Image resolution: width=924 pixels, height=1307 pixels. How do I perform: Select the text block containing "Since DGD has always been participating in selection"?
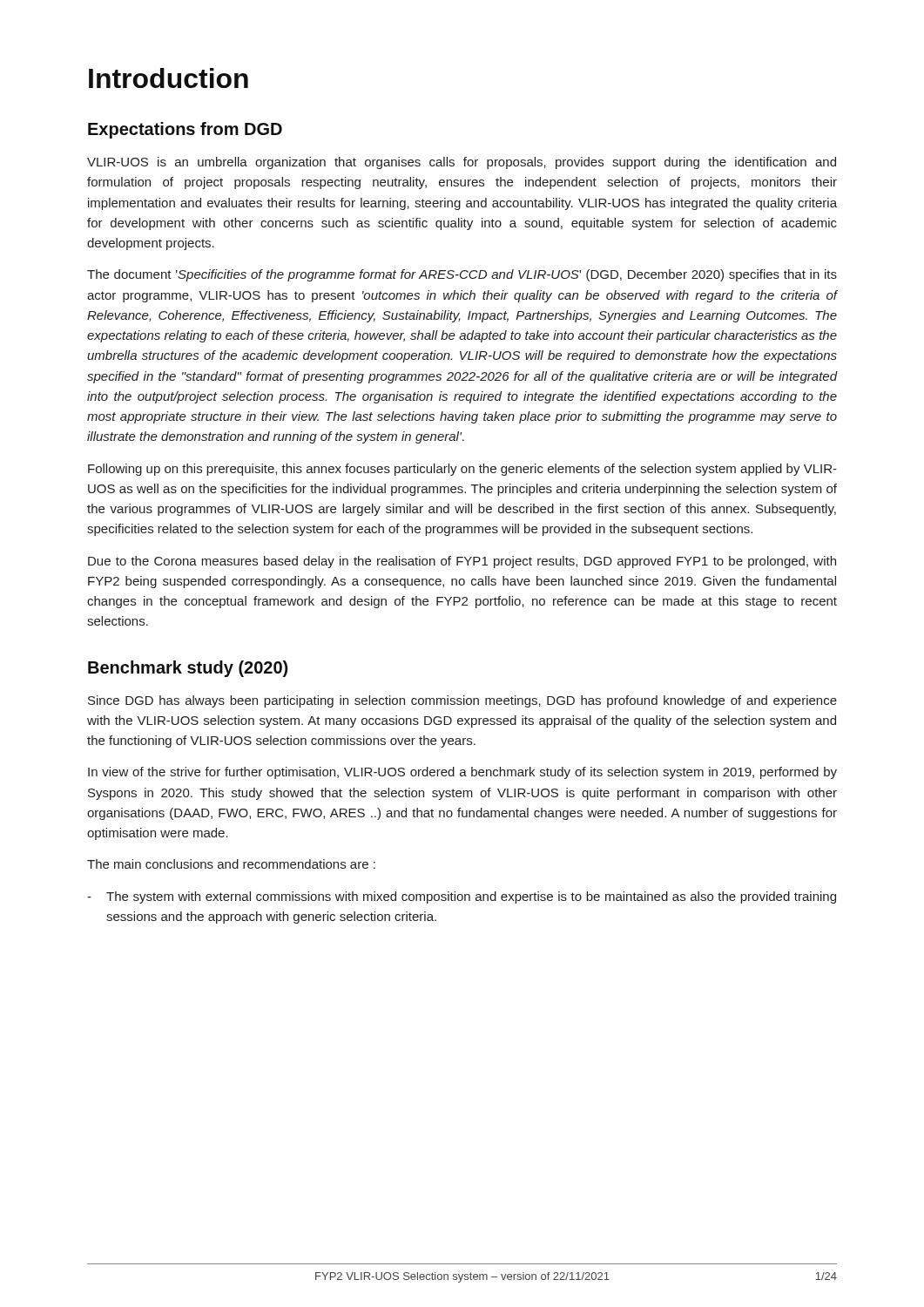462,720
